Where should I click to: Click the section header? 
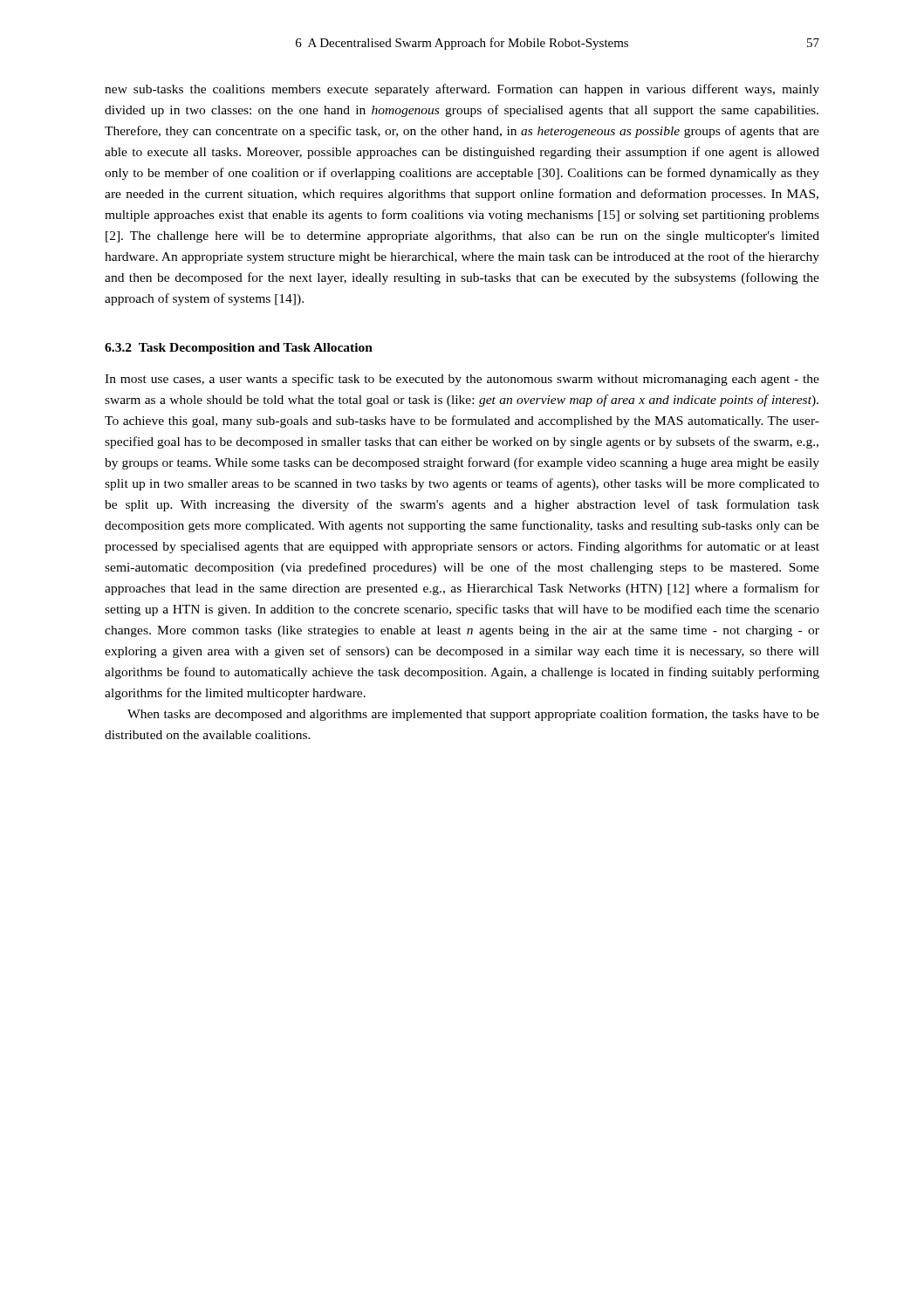(x=239, y=347)
